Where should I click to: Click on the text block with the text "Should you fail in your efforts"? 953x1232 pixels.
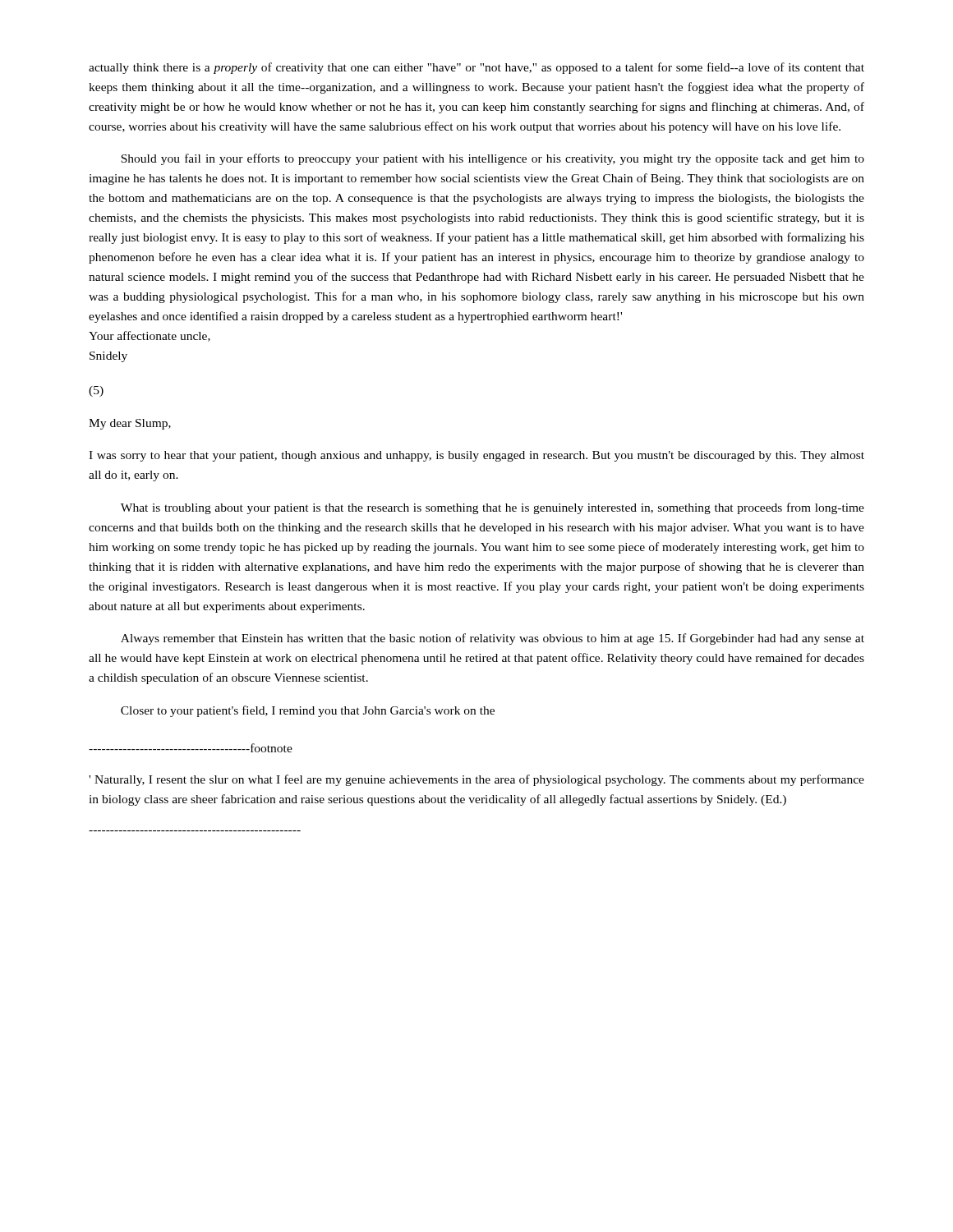point(476,257)
